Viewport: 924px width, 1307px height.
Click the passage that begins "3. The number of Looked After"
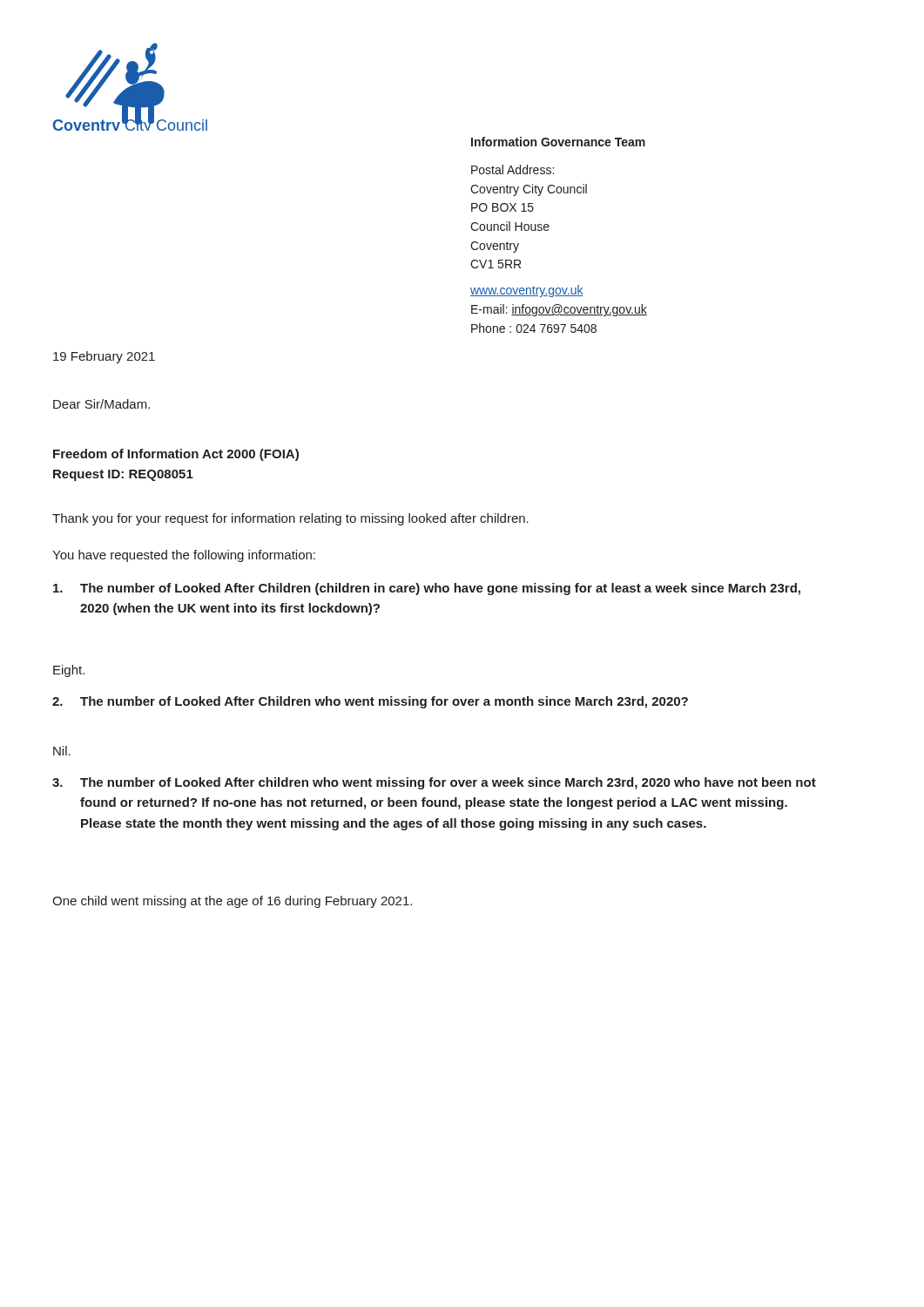[x=435, y=802]
